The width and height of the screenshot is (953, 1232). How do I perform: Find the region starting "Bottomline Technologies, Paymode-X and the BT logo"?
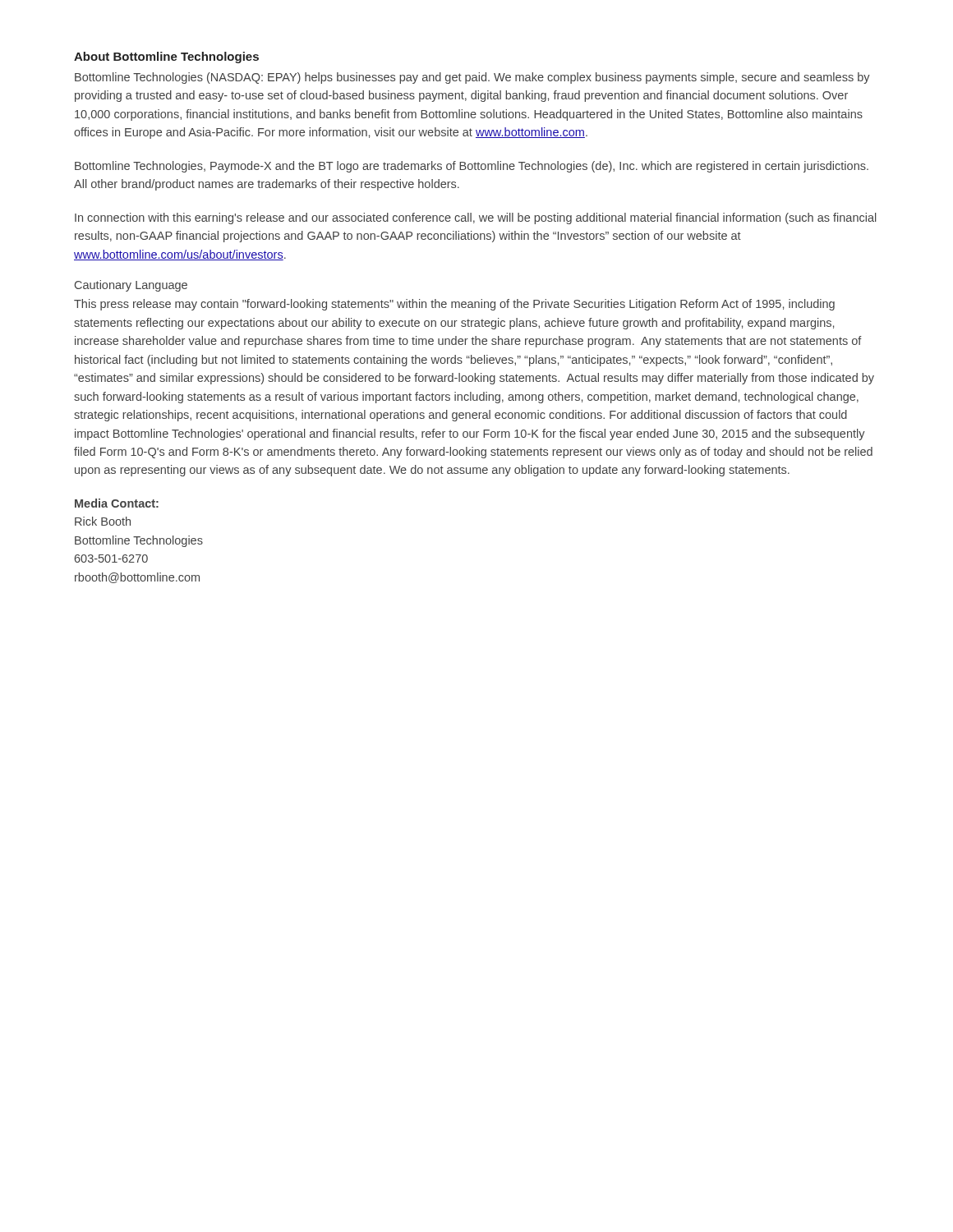pos(473,175)
